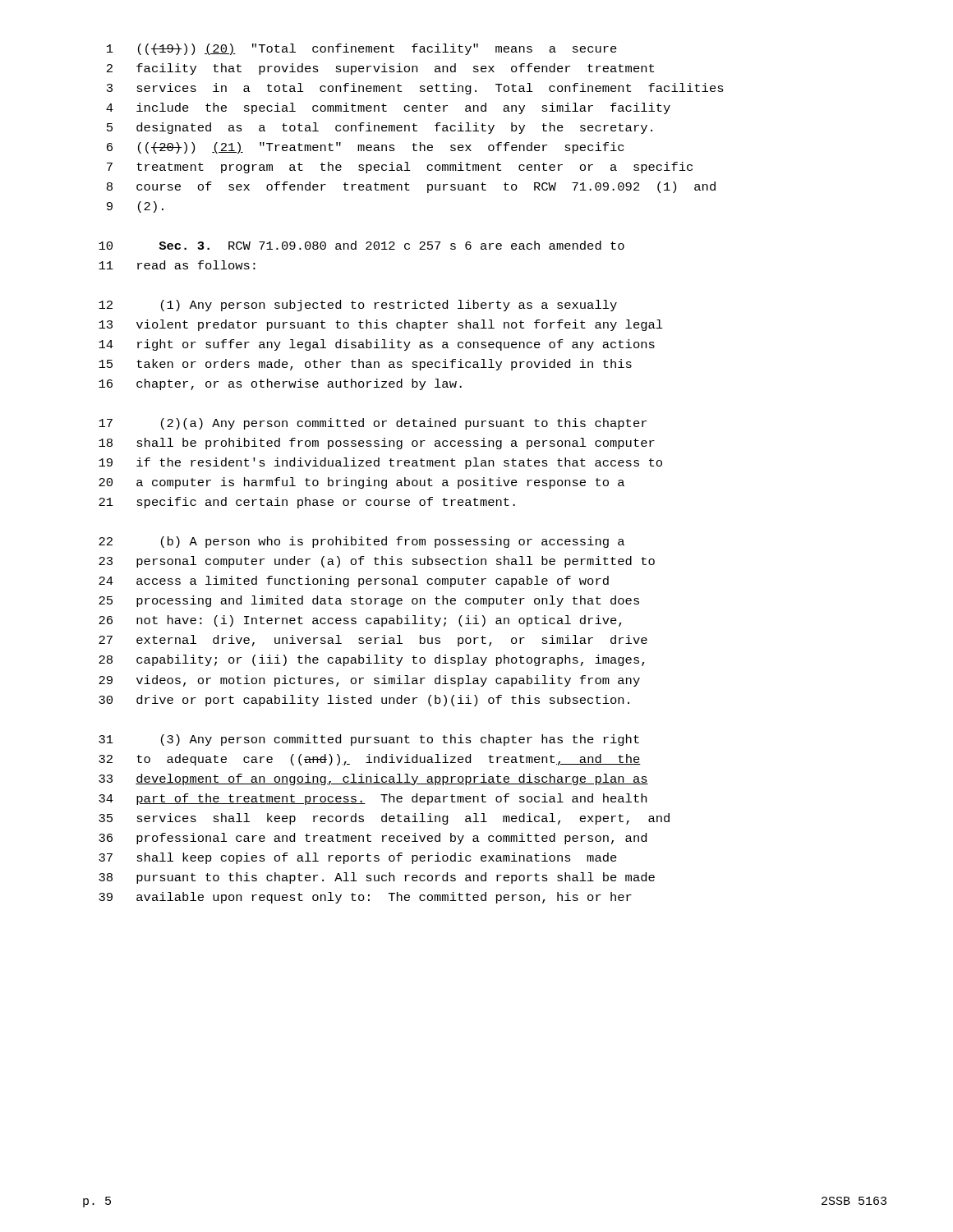This screenshot has width=953, height=1232.
Task: Select the text block starting "10 Sec. 3. RCW 71.09.080 and 2012 c"
Action: coord(485,256)
